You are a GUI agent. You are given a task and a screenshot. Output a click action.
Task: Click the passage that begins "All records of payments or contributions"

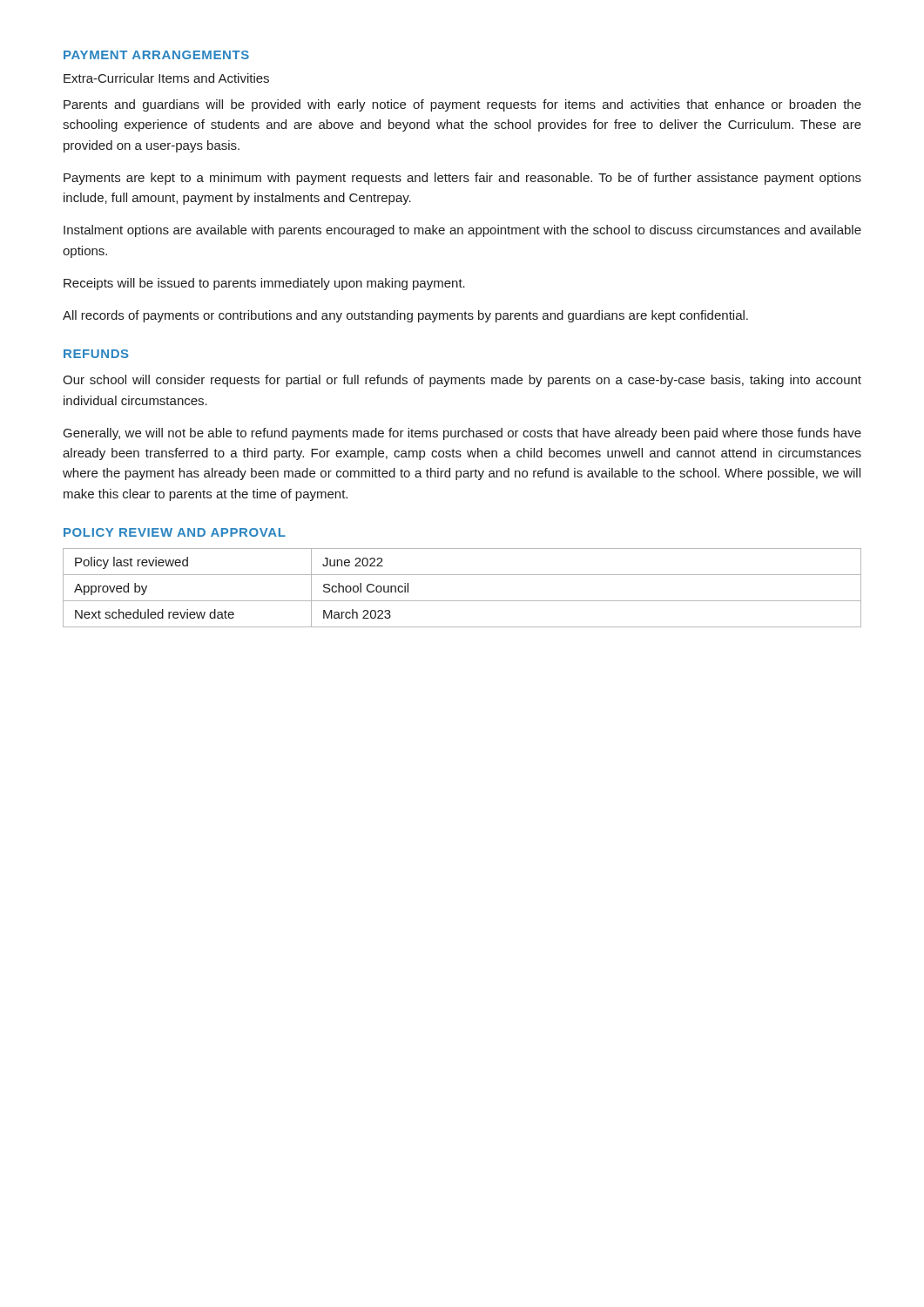(x=406, y=315)
